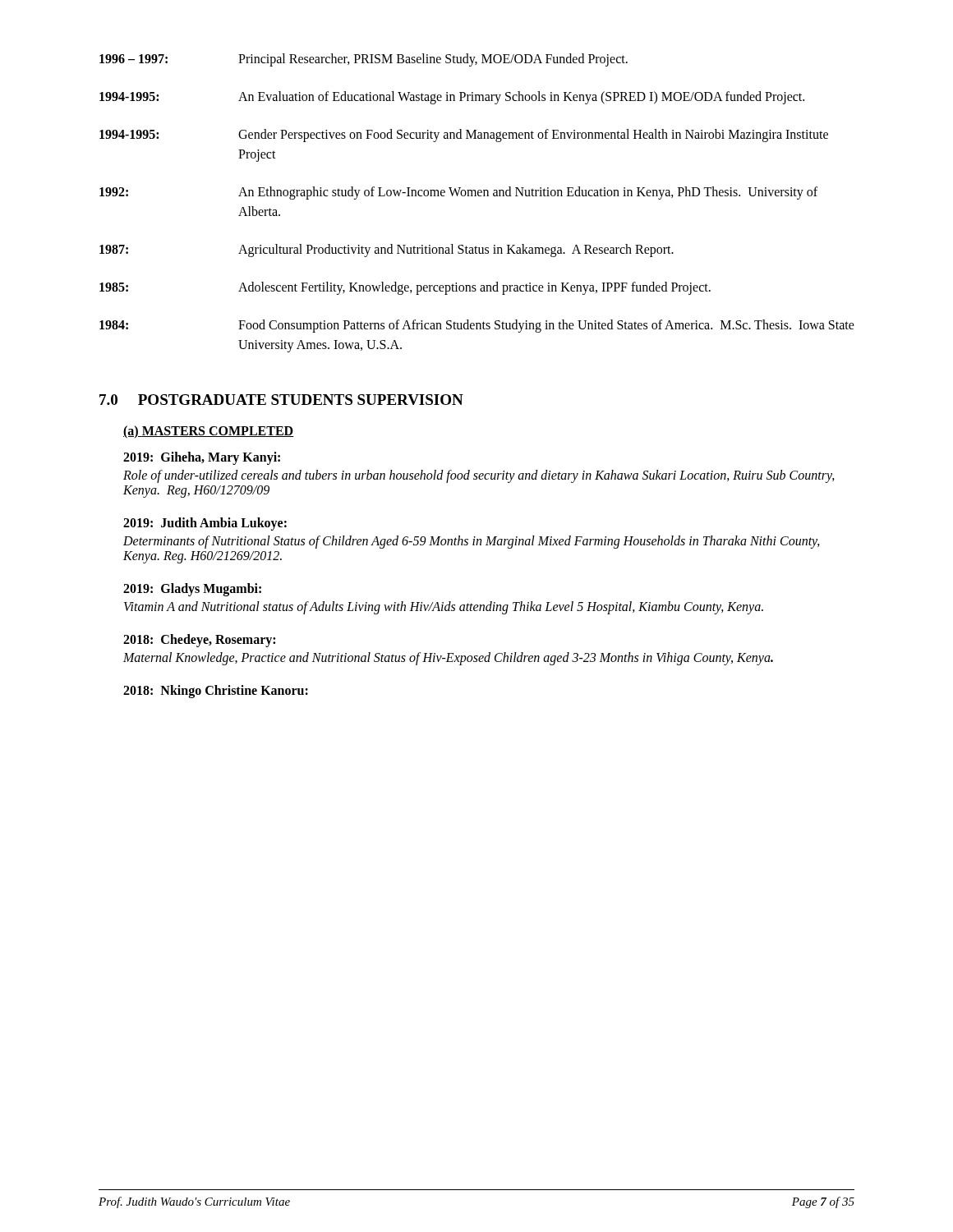The image size is (953, 1232).
Task: Select the list item that says "2018: Nkingo Christine Kanoru:"
Action: (216, 692)
